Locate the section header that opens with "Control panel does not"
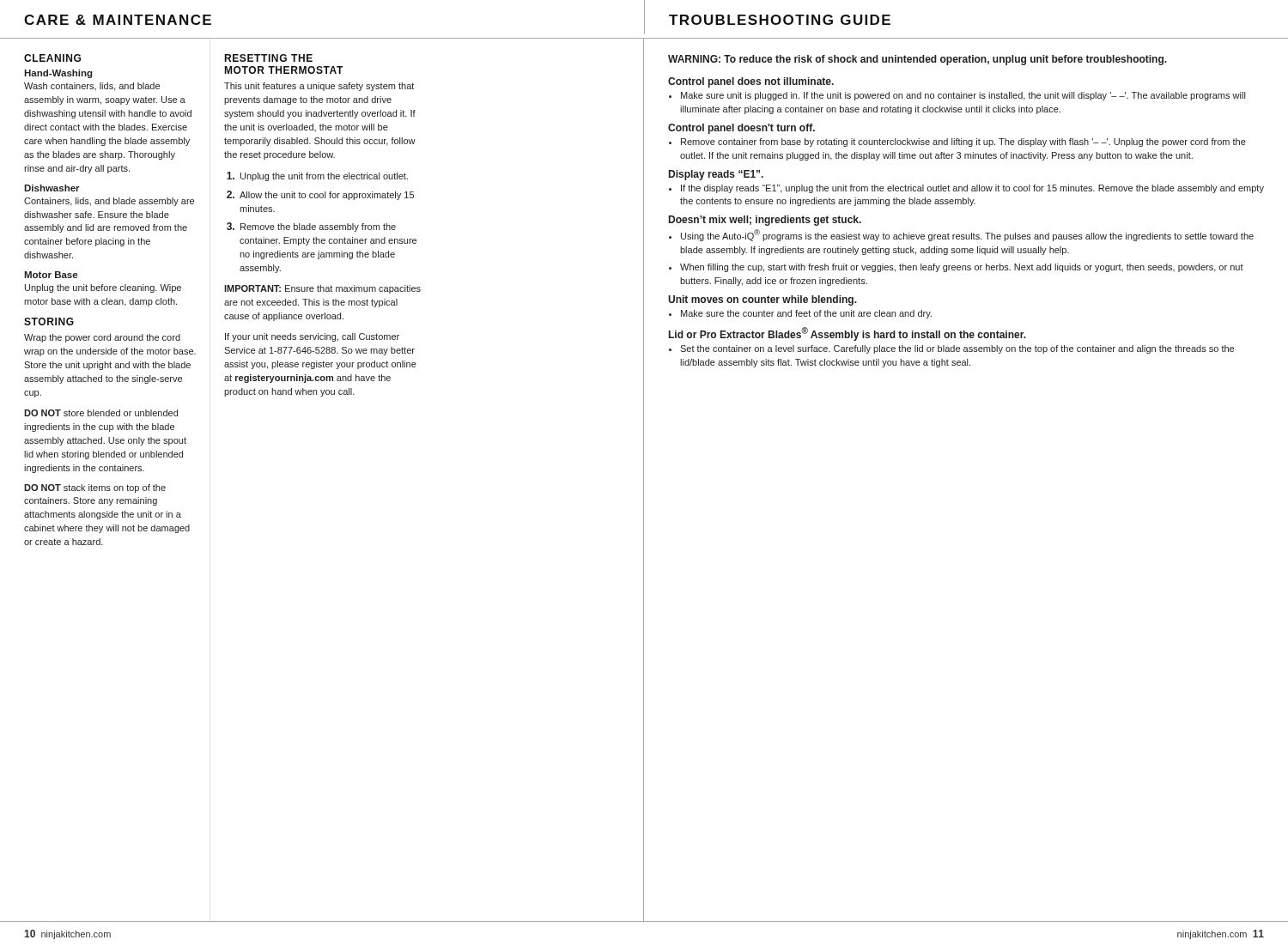1288x946 pixels. click(751, 81)
